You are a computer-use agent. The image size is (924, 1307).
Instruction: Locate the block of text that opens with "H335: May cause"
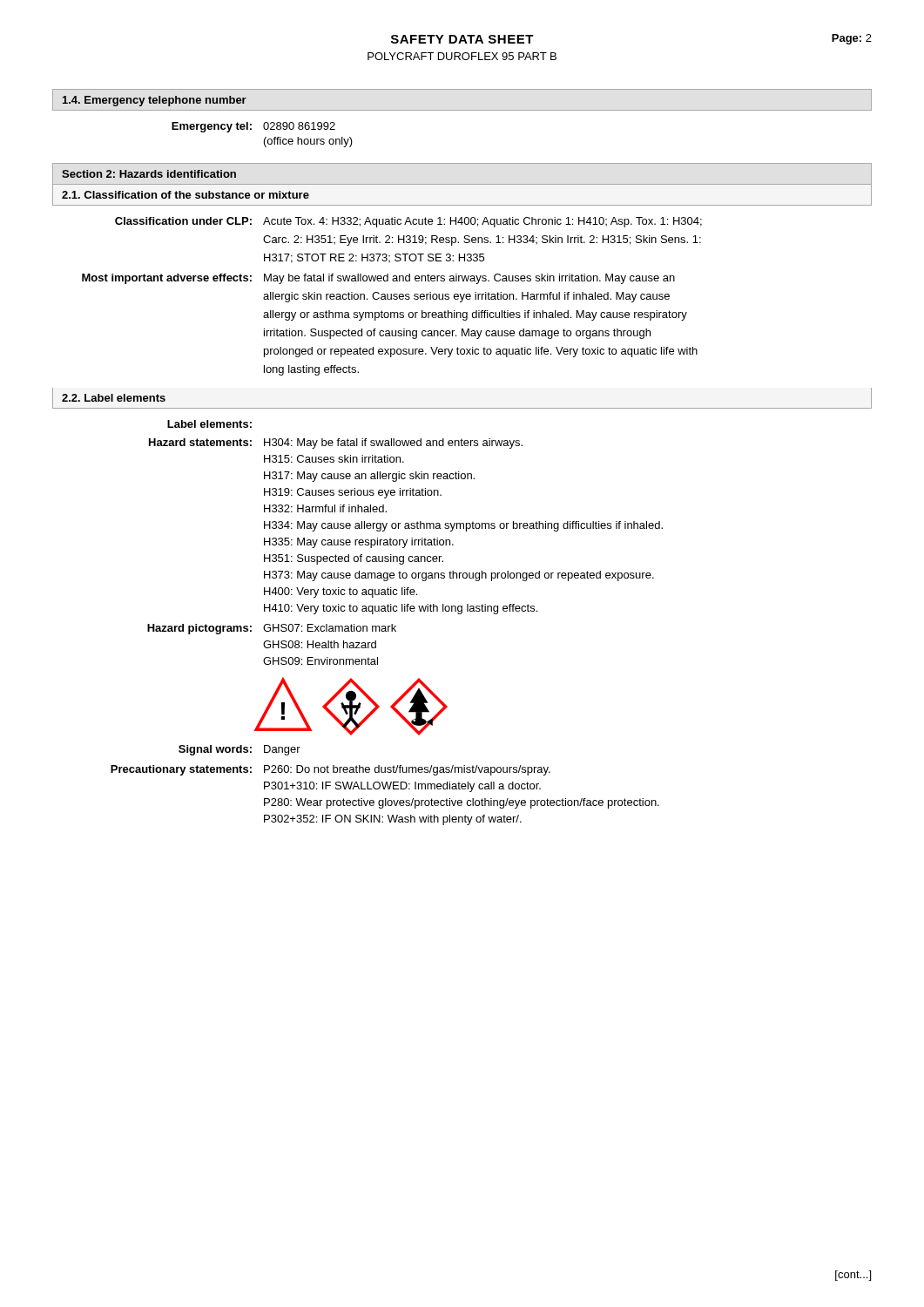pos(462,541)
